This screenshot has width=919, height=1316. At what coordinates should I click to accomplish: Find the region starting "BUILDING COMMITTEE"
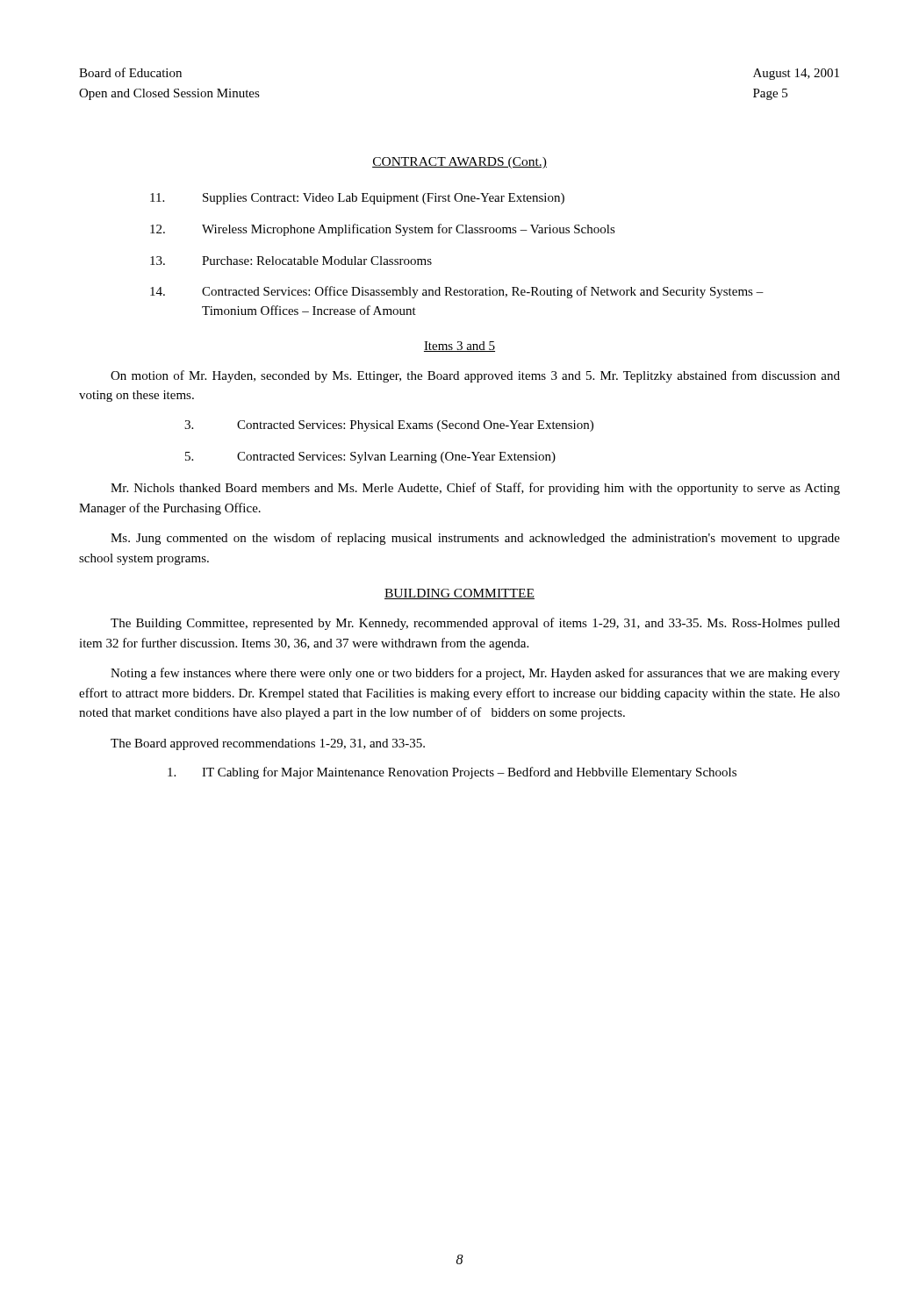tap(460, 593)
